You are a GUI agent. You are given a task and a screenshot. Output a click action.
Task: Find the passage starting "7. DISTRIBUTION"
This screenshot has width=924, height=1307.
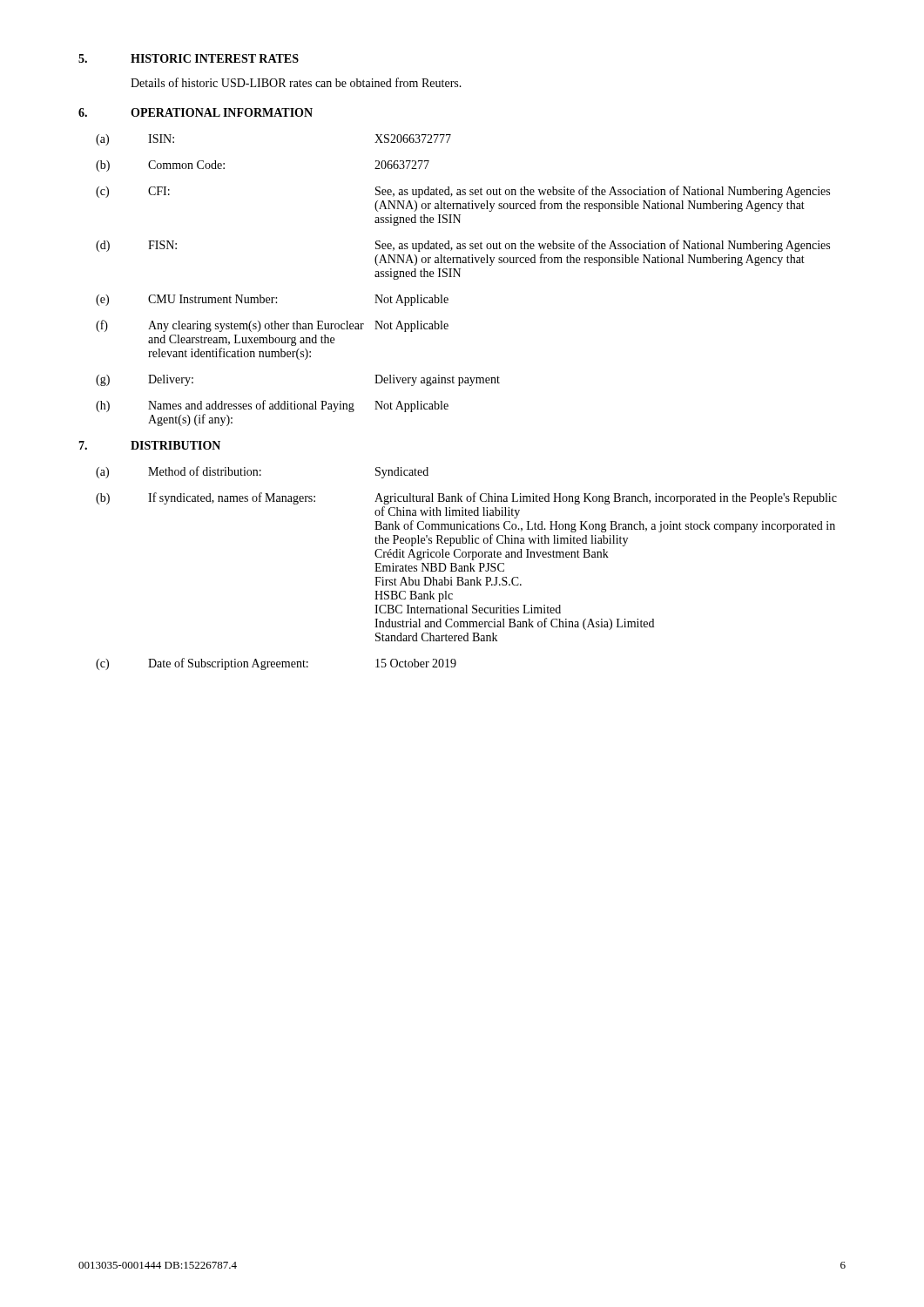[x=150, y=446]
